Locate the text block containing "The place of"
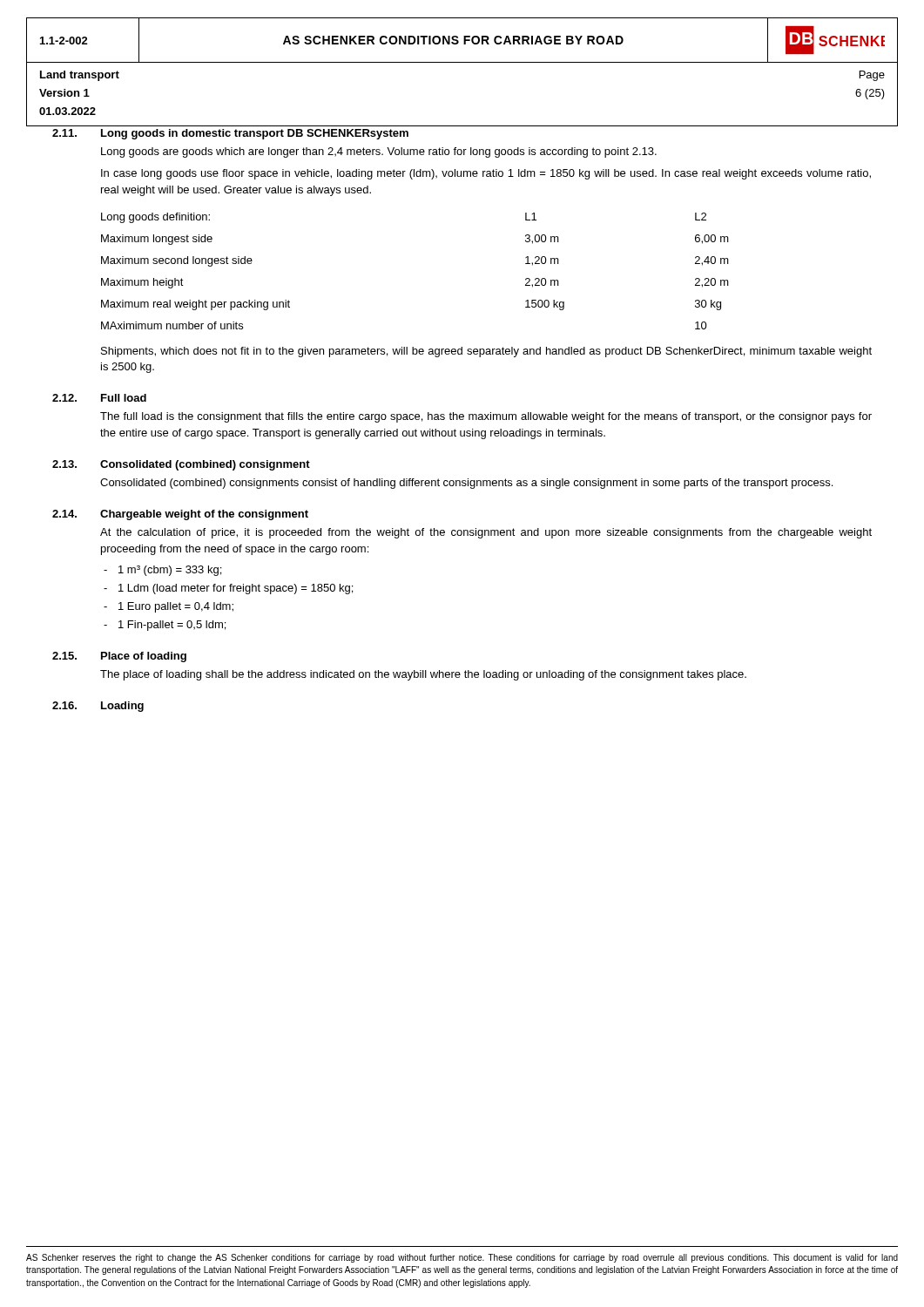The width and height of the screenshot is (924, 1307). 486,675
